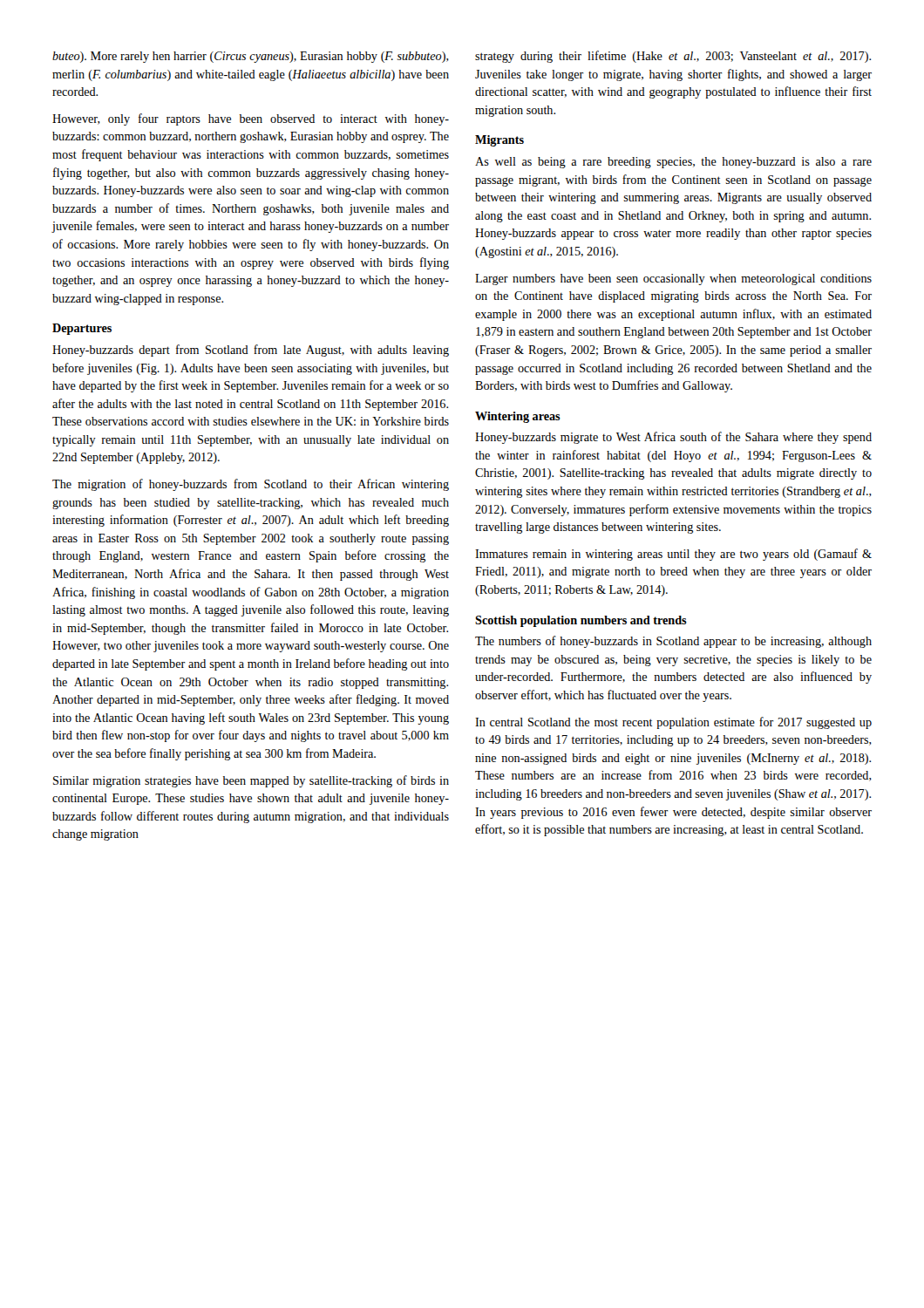Find the text block that reads "Immatures remain in wintering"

[x=673, y=572]
